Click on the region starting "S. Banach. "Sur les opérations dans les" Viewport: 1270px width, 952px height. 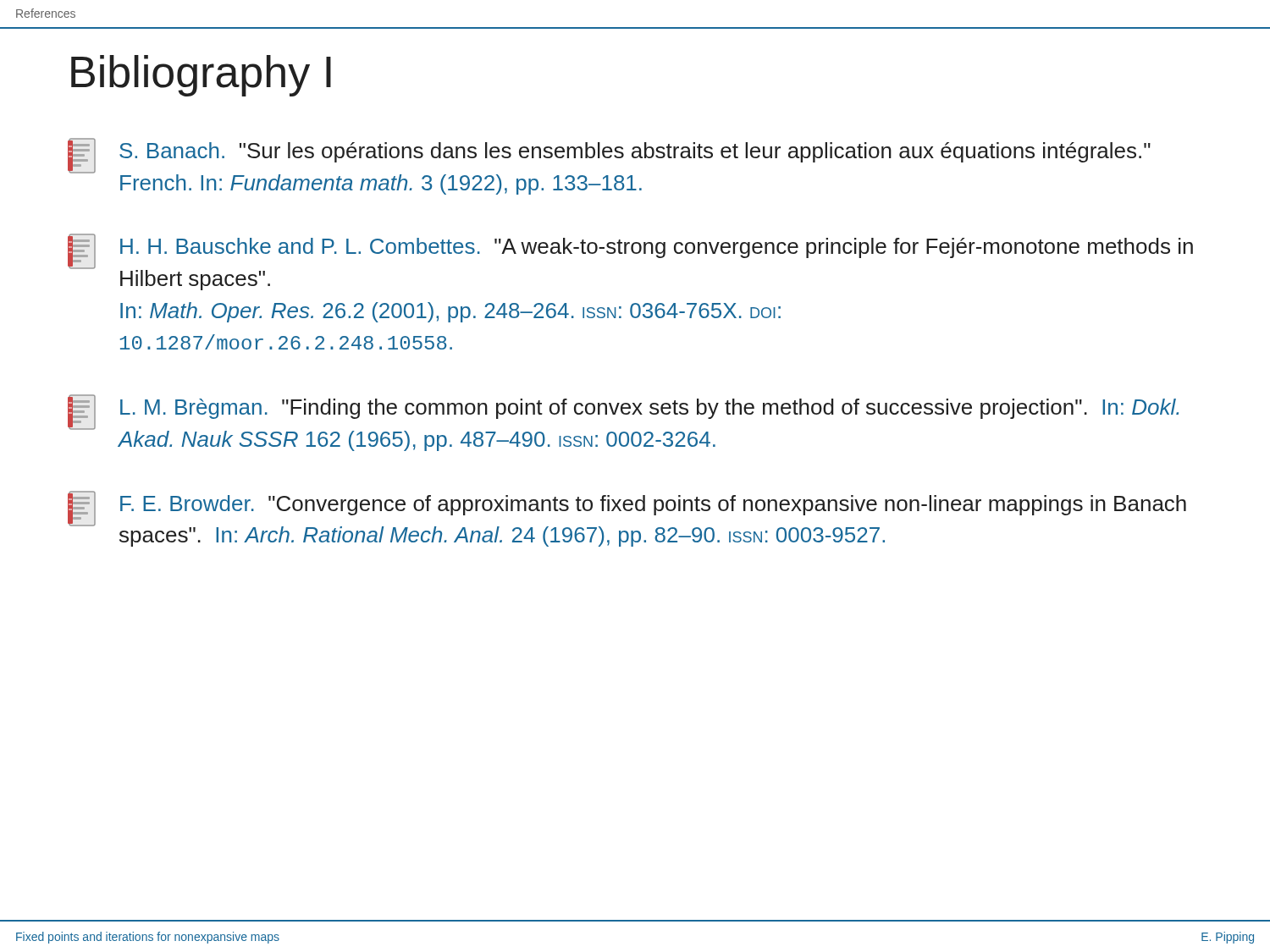pos(635,167)
